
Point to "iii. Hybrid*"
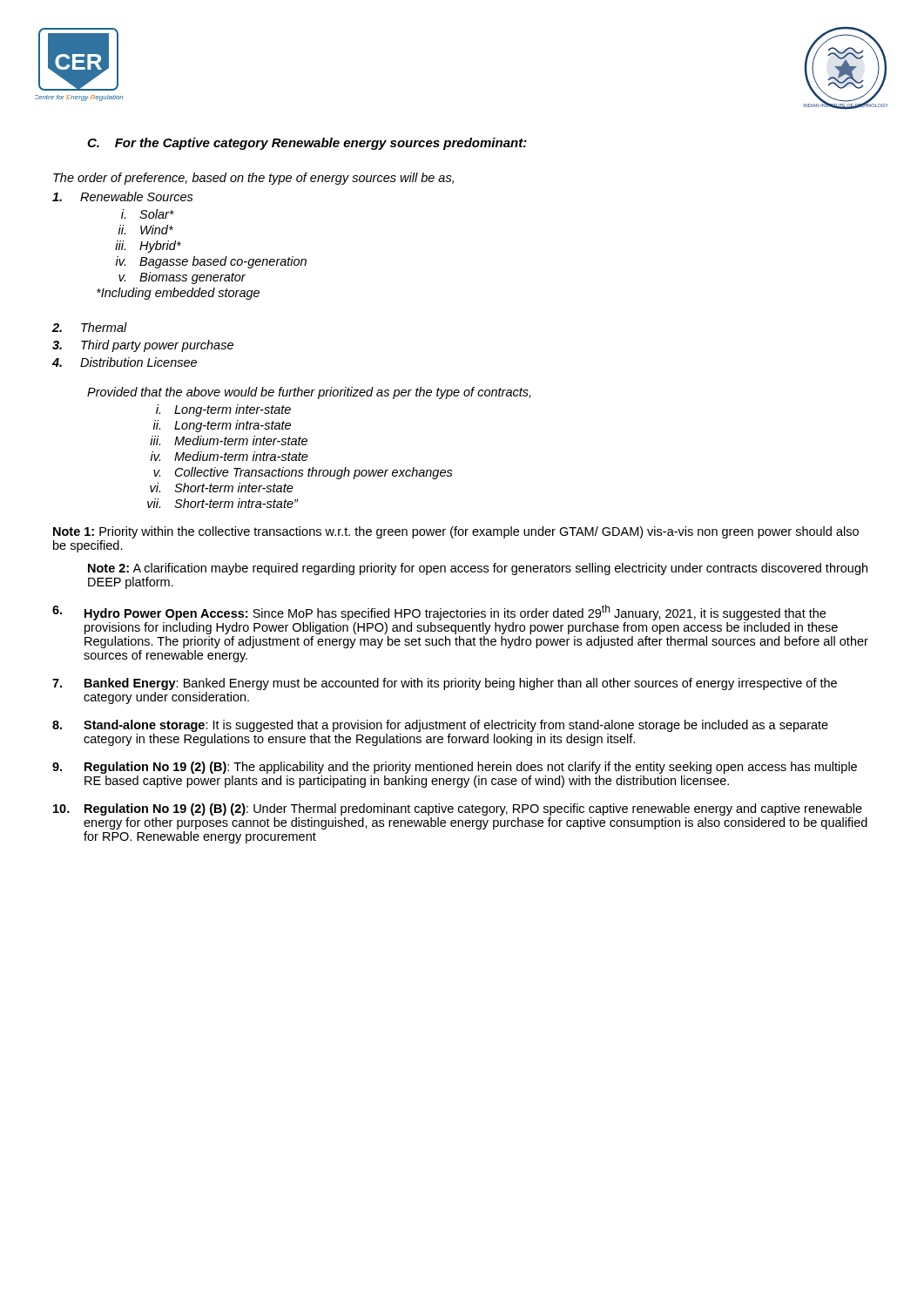[x=138, y=246]
